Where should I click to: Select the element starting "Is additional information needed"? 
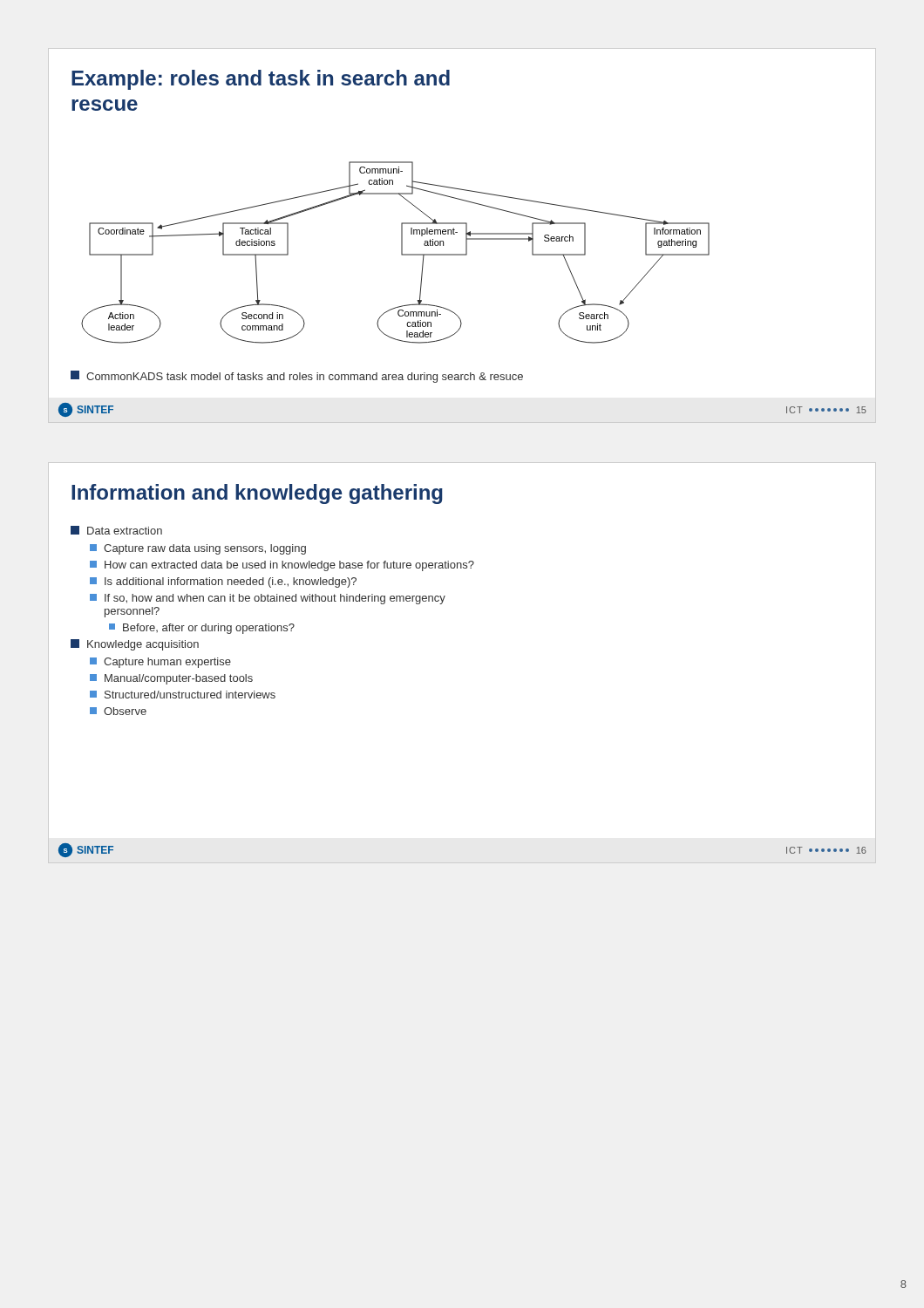tap(223, 581)
